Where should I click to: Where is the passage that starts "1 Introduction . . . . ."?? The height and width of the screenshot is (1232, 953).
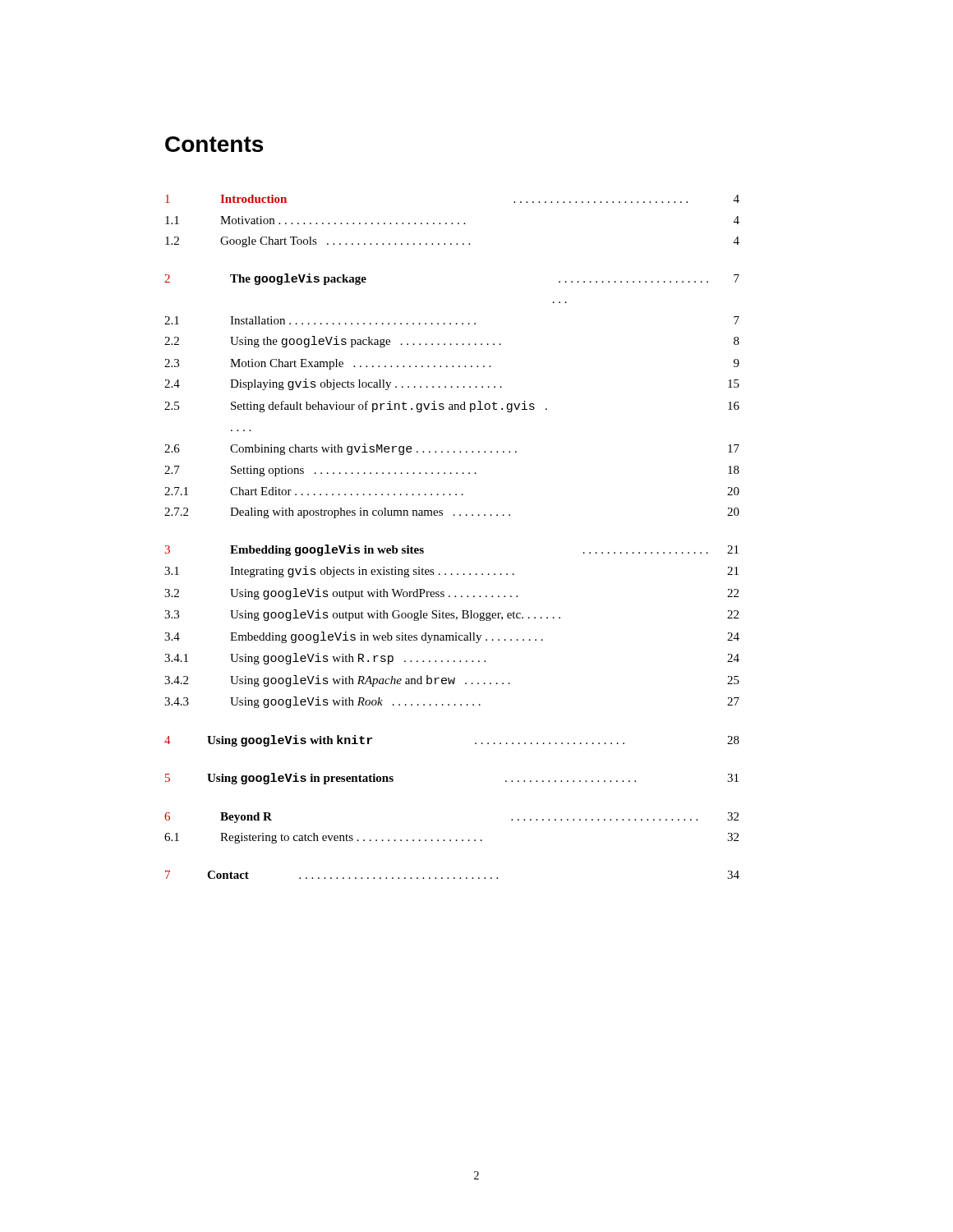[x=452, y=216]
